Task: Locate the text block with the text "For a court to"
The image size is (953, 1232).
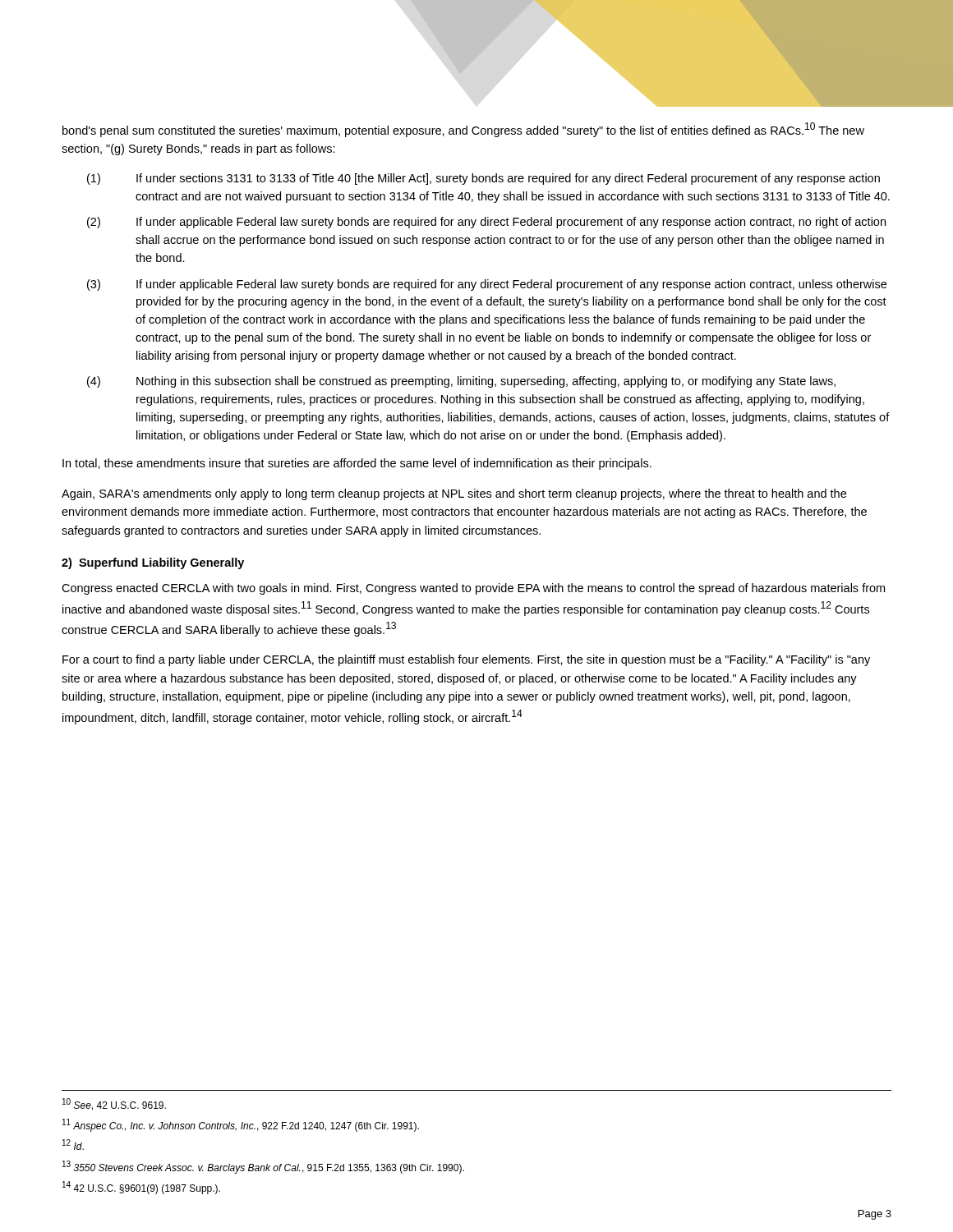Action: coord(466,689)
